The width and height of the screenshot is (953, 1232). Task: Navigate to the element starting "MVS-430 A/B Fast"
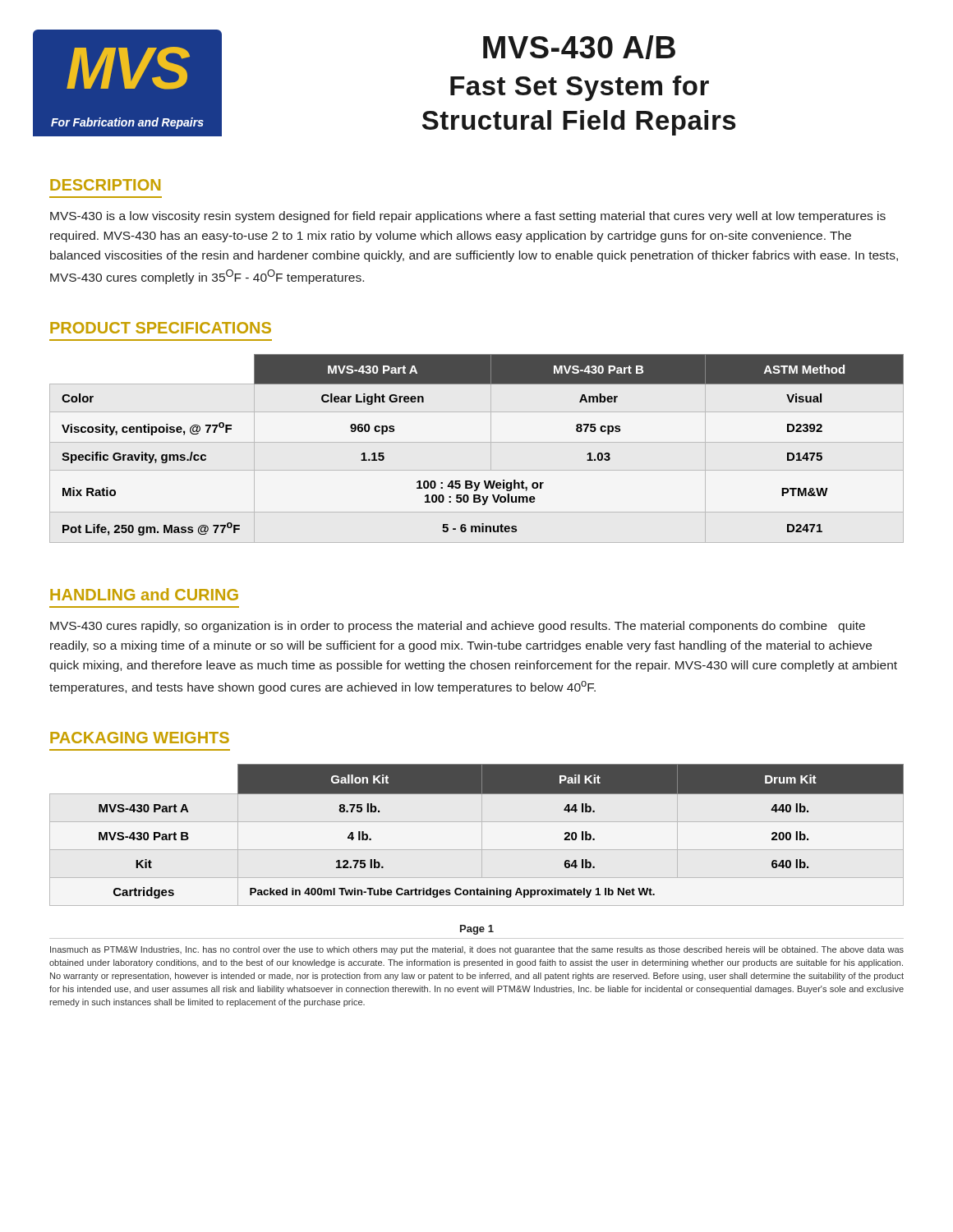[579, 83]
